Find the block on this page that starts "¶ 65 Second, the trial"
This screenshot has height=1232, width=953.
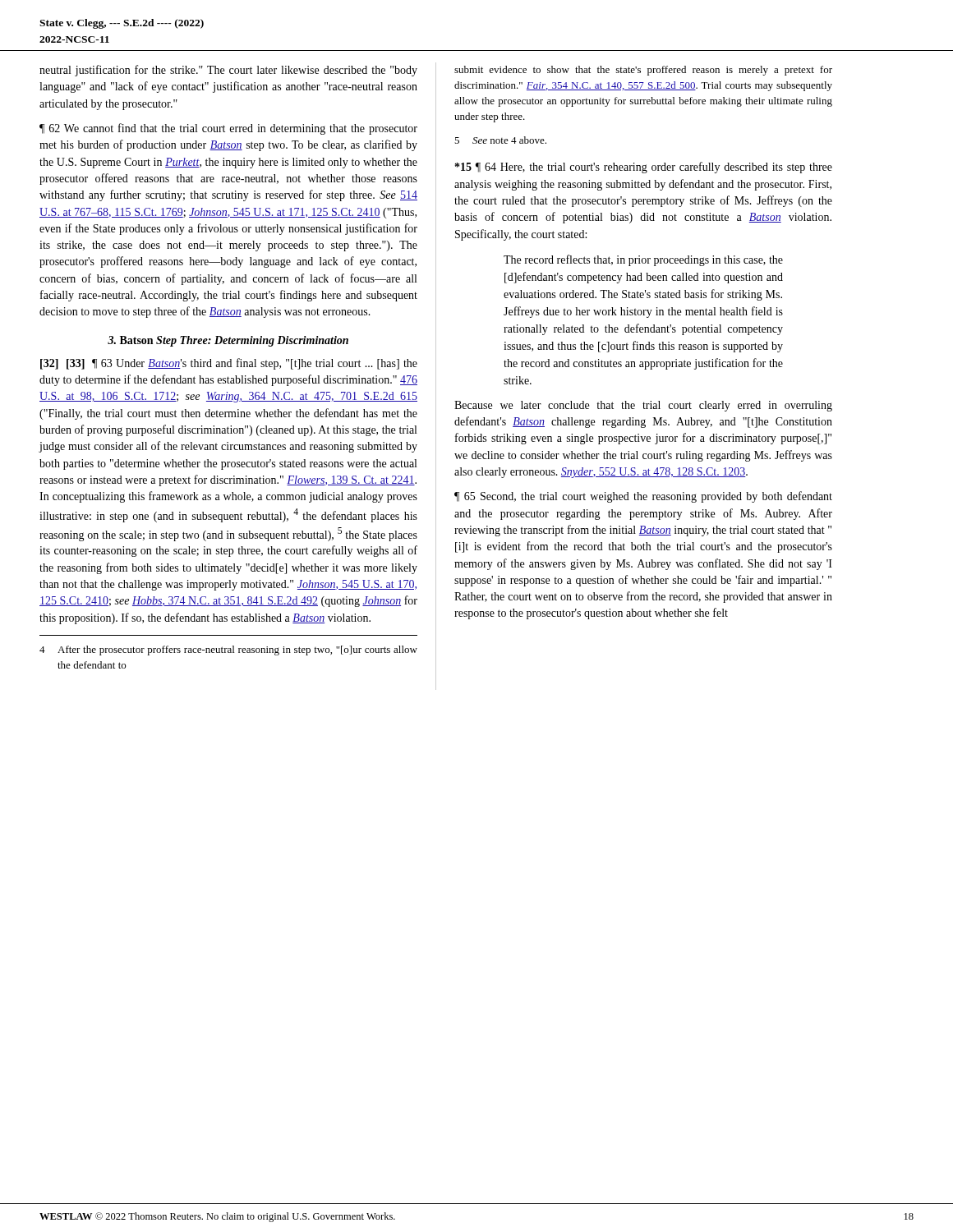tap(643, 556)
